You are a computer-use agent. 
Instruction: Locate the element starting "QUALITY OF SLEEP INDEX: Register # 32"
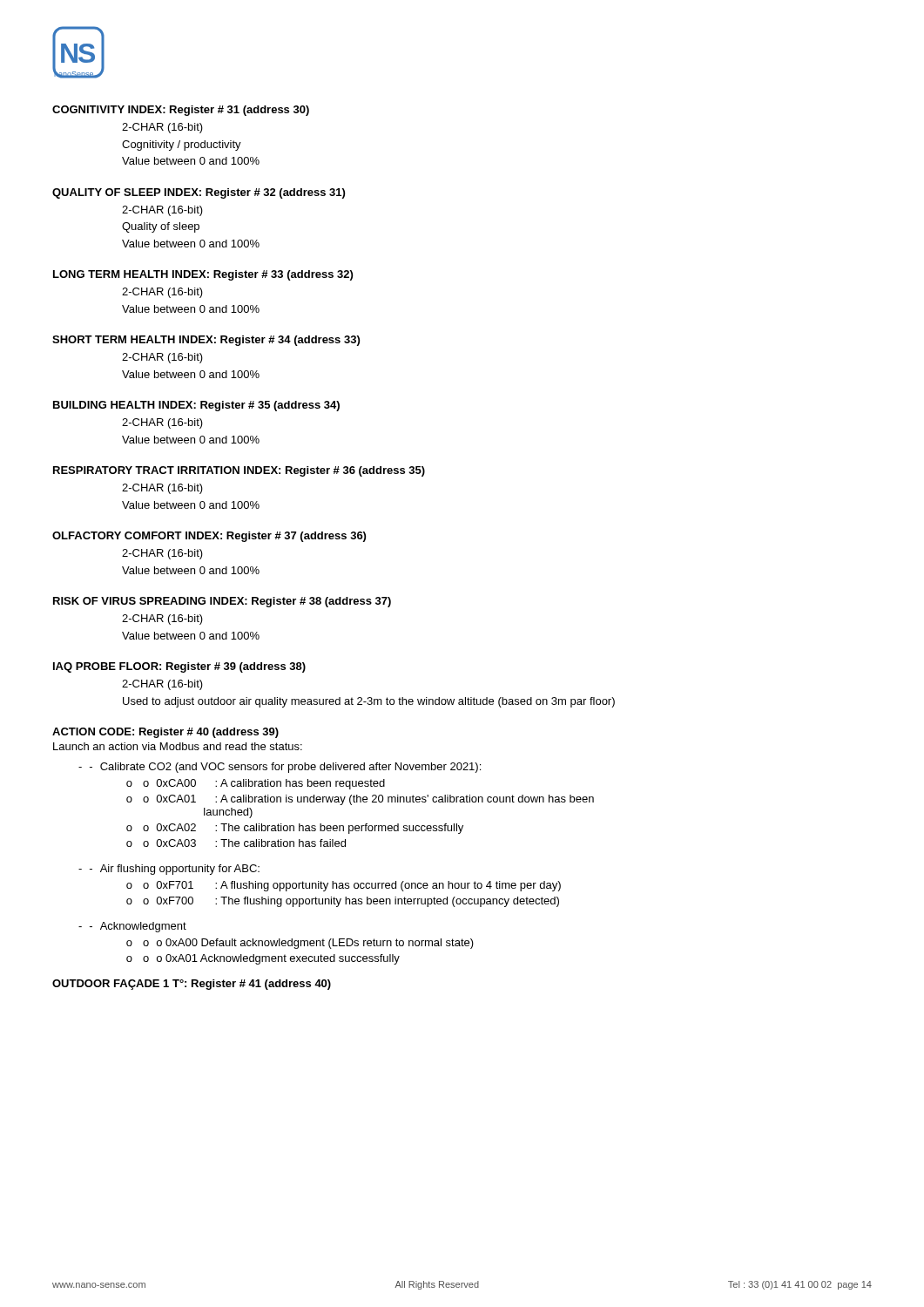[199, 192]
